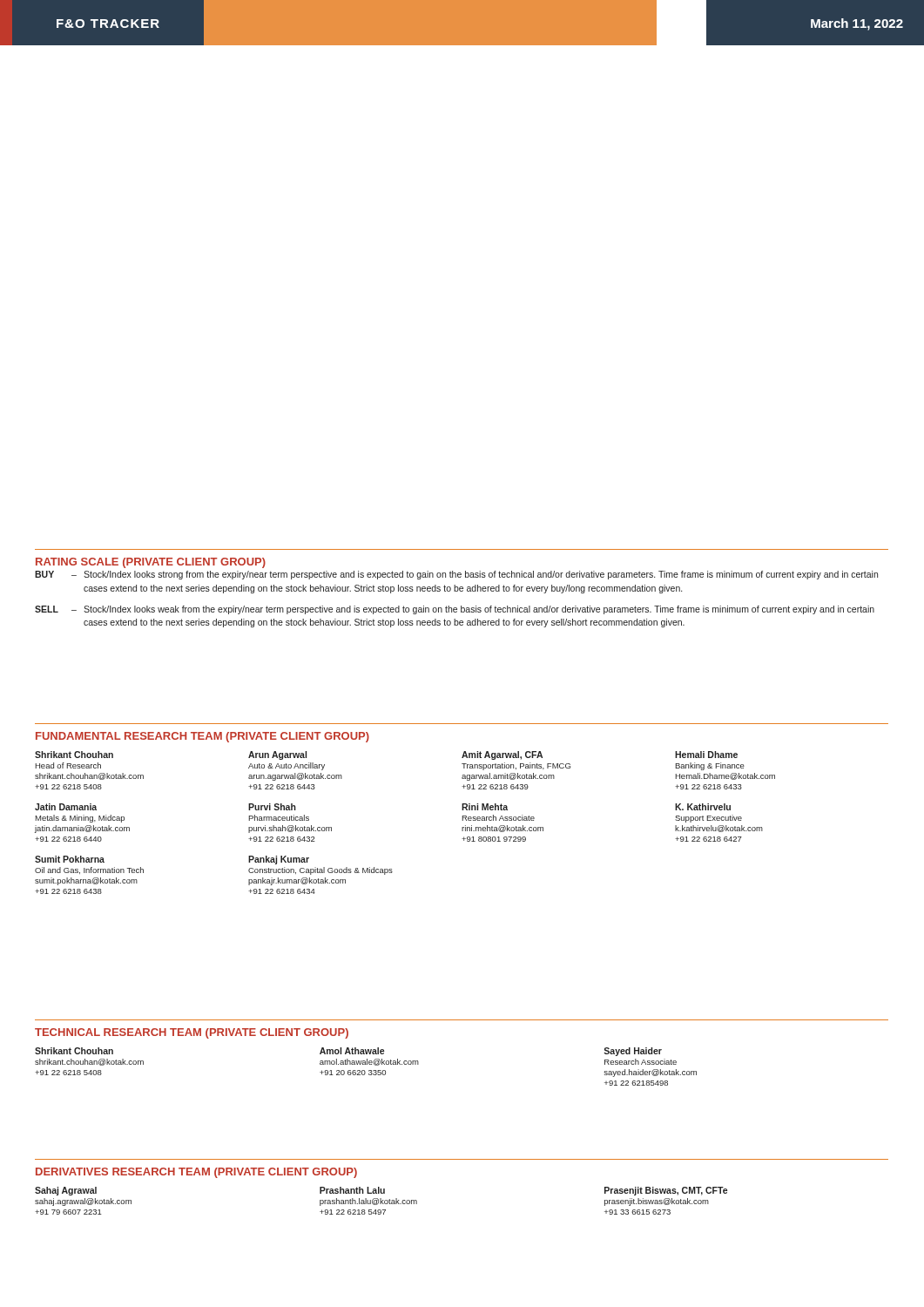
Task: Locate the region starting "Purvi Shah Pharmaceuticals purvi.shah@kotak.com +91 22"
Action: 272,807
